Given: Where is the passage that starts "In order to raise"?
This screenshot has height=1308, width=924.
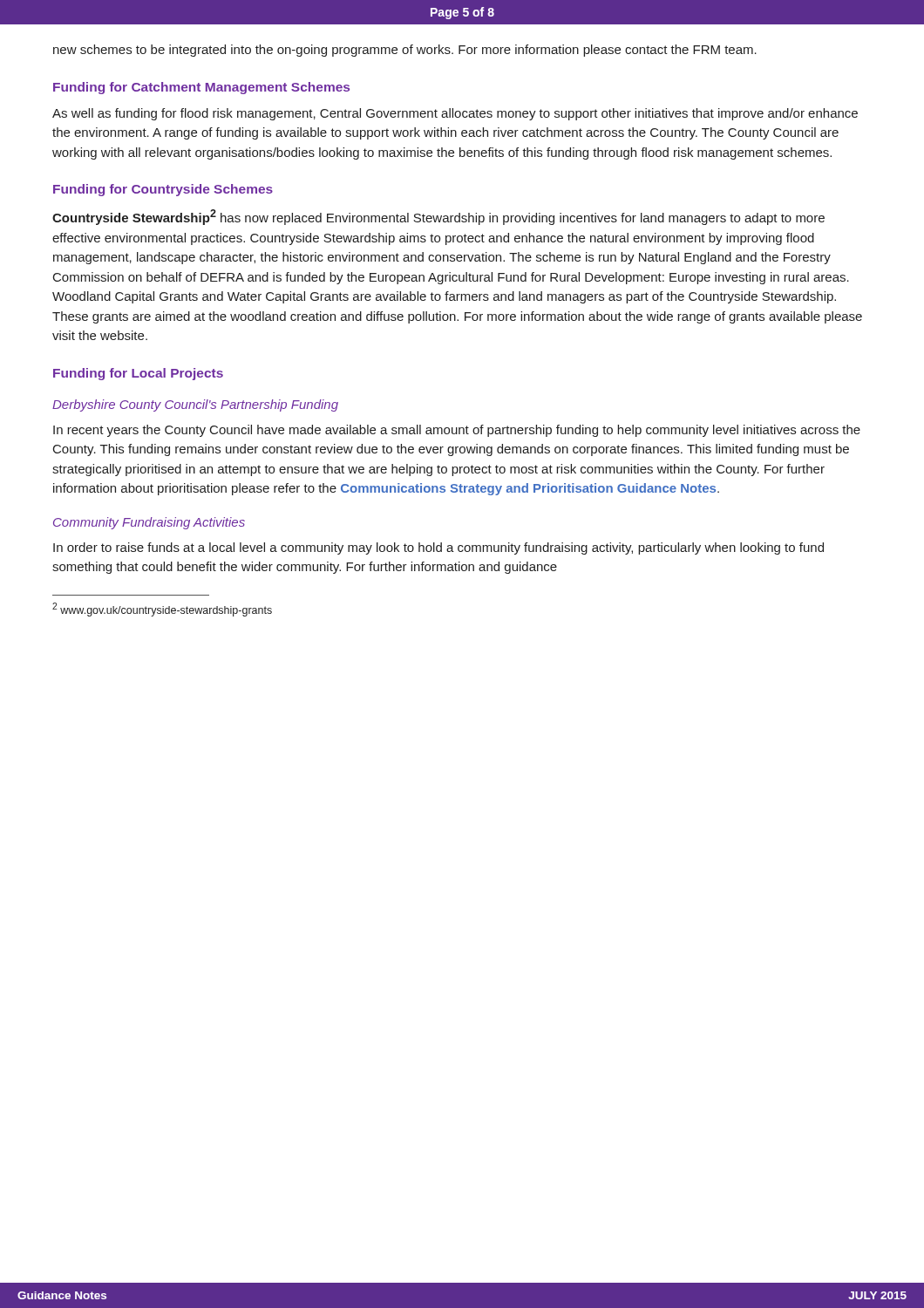Looking at the screenshot, I should pos(462,557).
